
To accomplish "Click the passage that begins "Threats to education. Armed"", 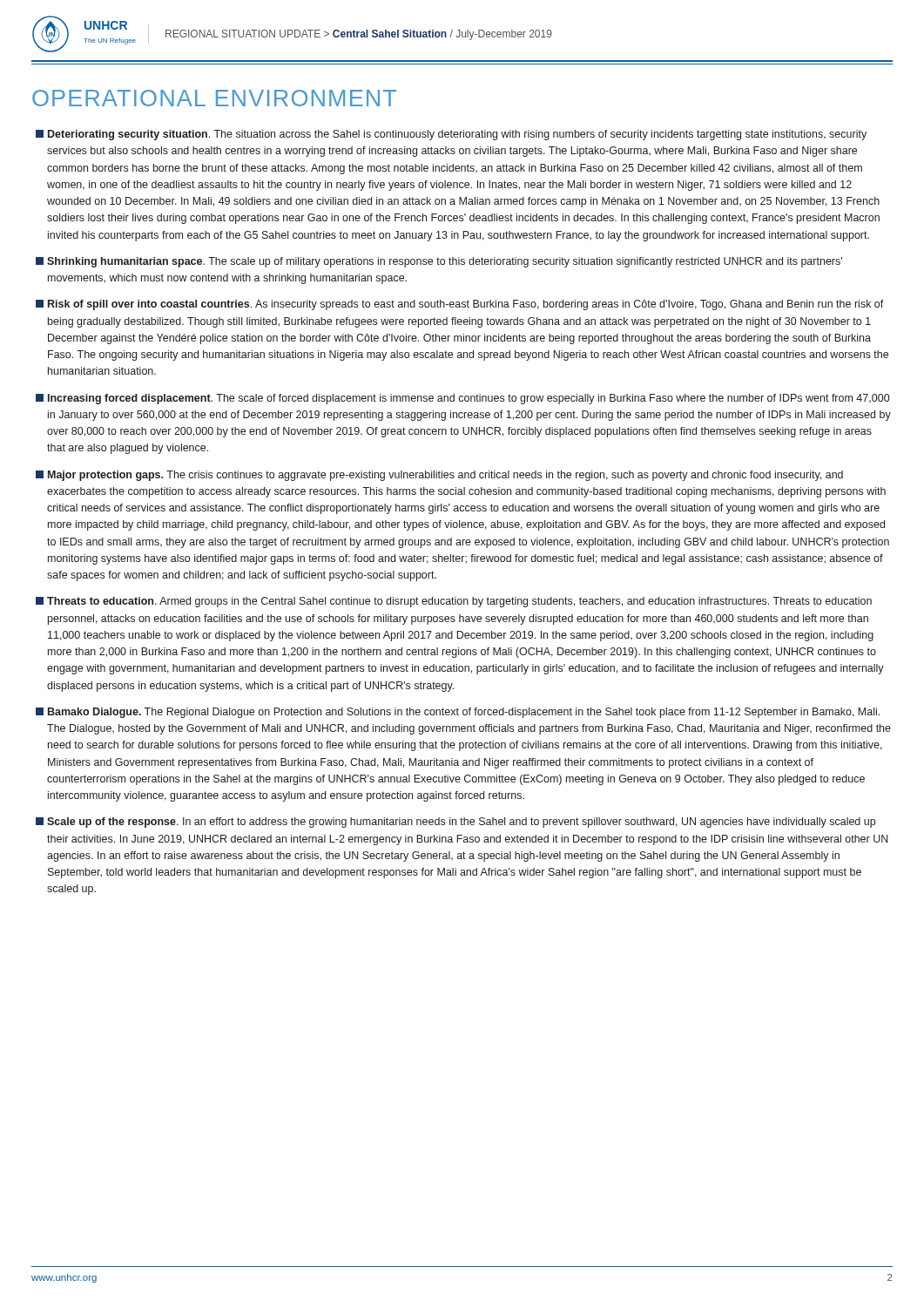I will click(x=462, y=644).
